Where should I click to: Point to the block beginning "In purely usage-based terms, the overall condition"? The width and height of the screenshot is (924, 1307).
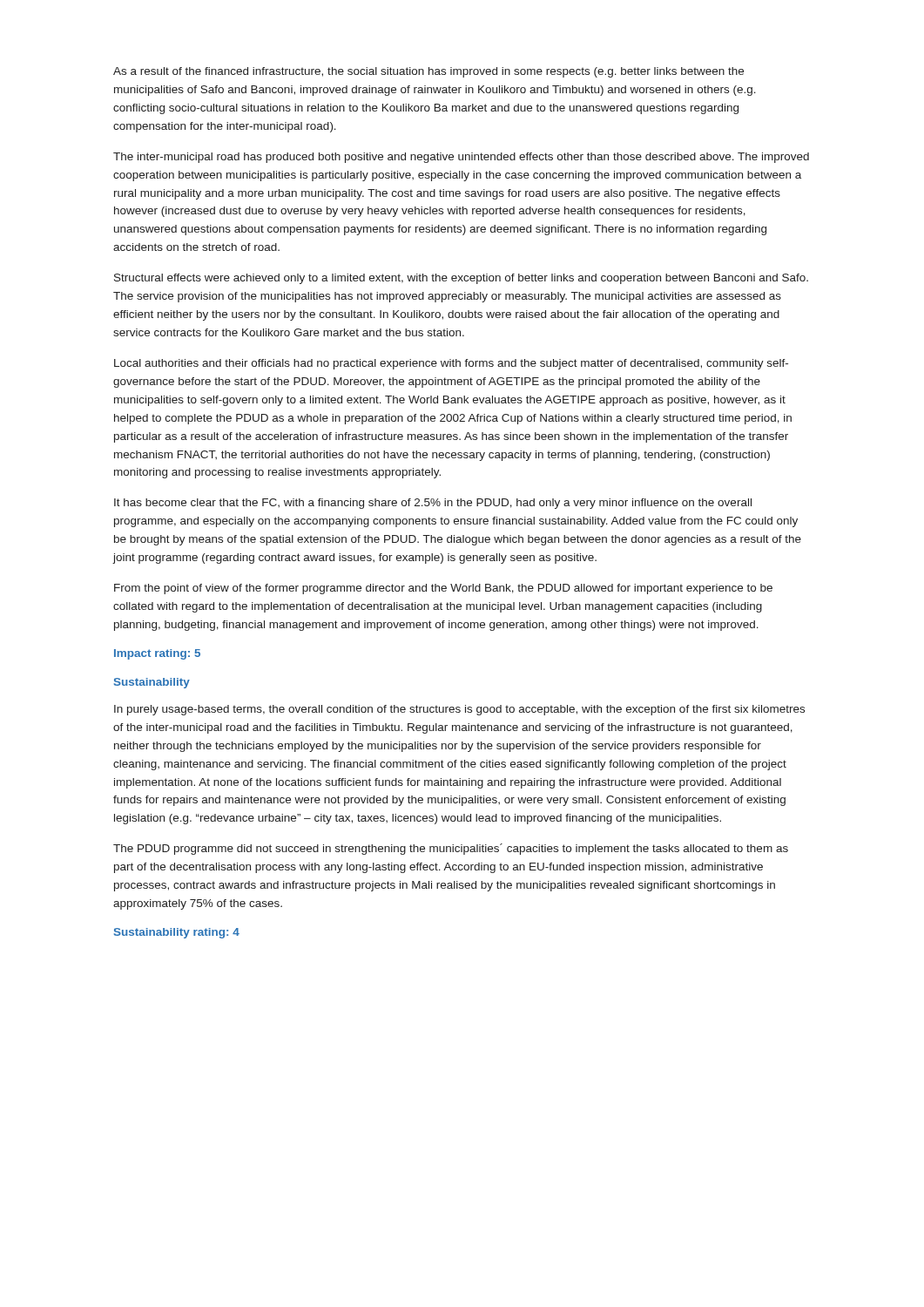459,763
